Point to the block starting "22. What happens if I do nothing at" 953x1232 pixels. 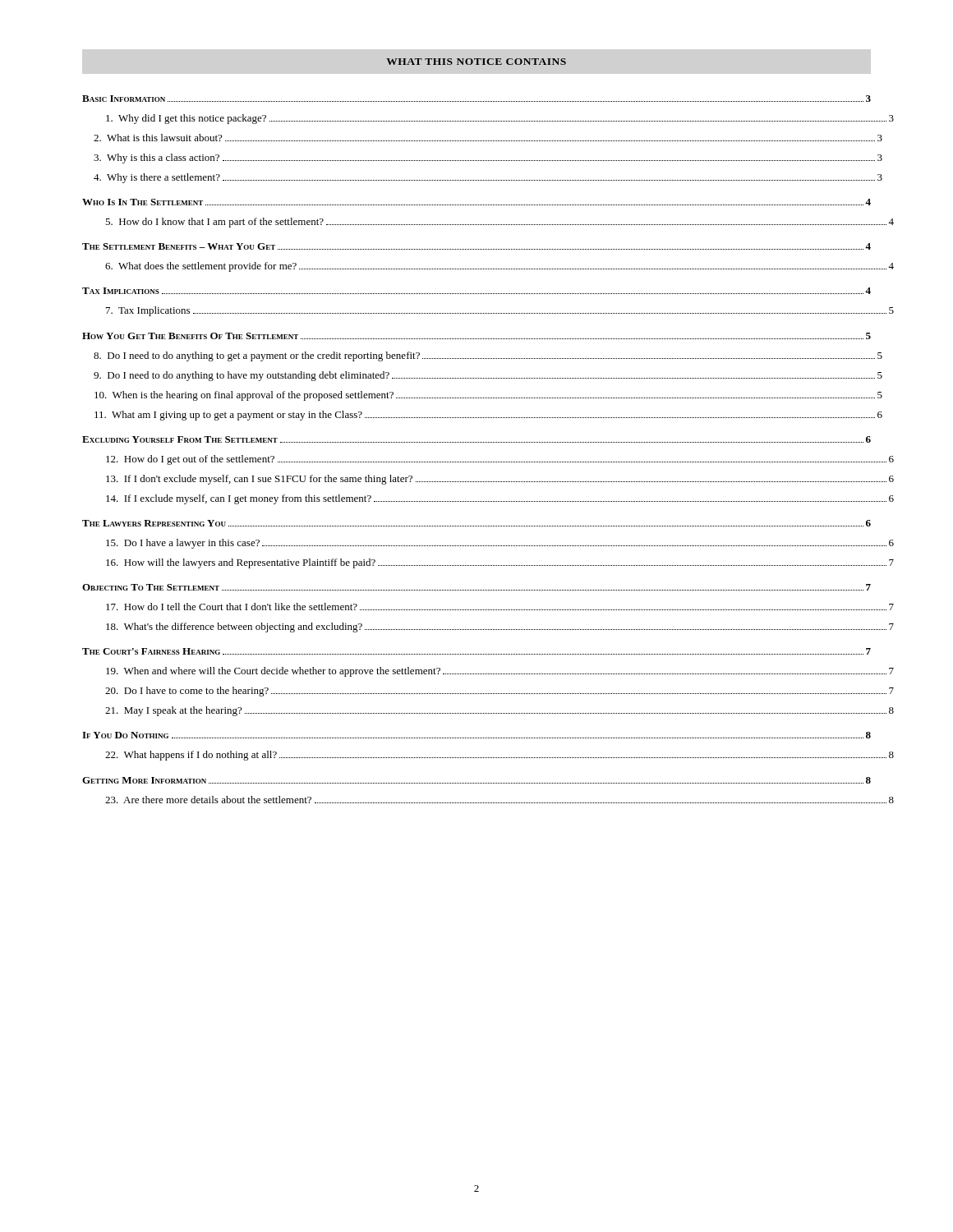[476, 755]
